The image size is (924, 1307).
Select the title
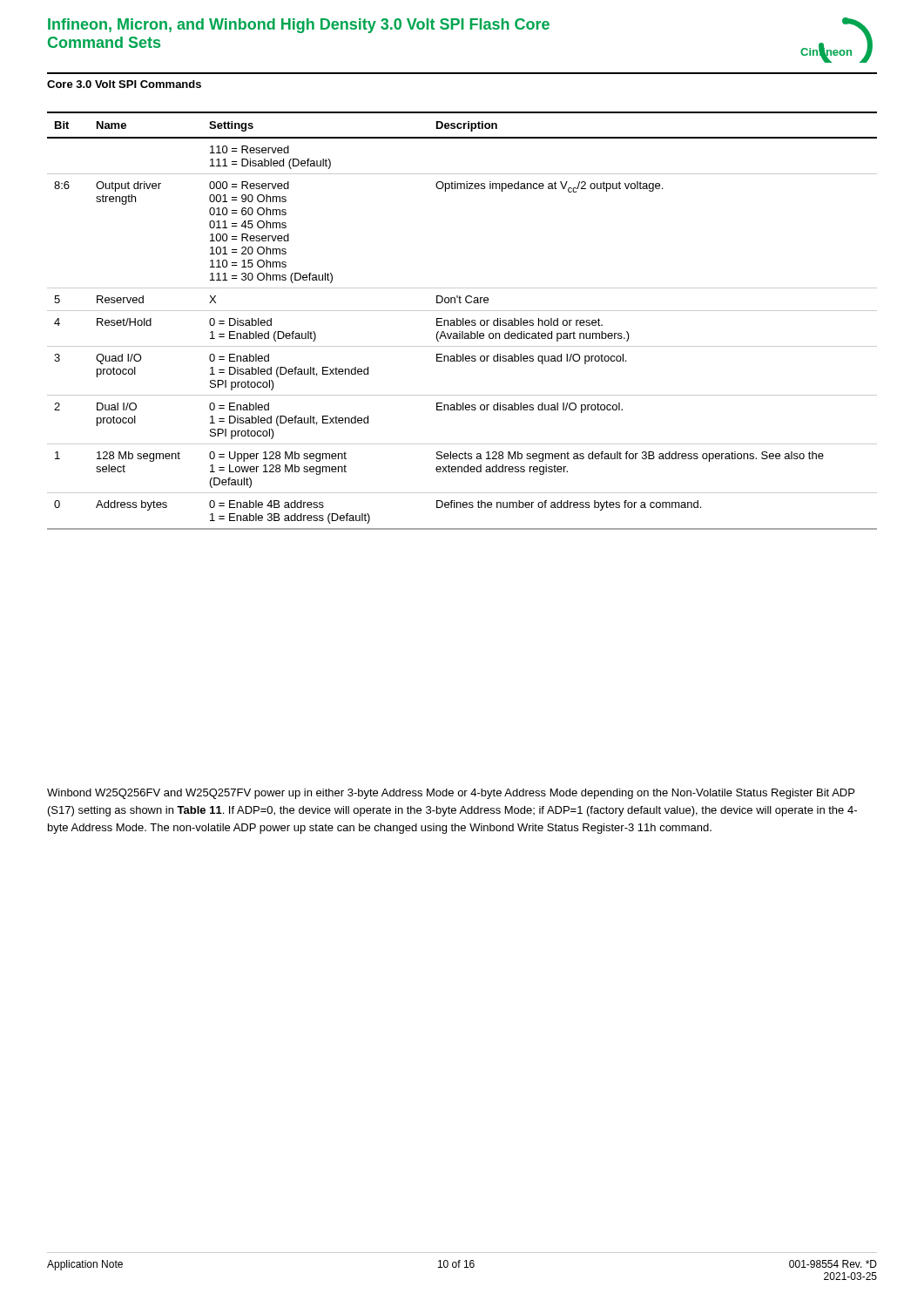pyautogui.click(x=298, y=34)
